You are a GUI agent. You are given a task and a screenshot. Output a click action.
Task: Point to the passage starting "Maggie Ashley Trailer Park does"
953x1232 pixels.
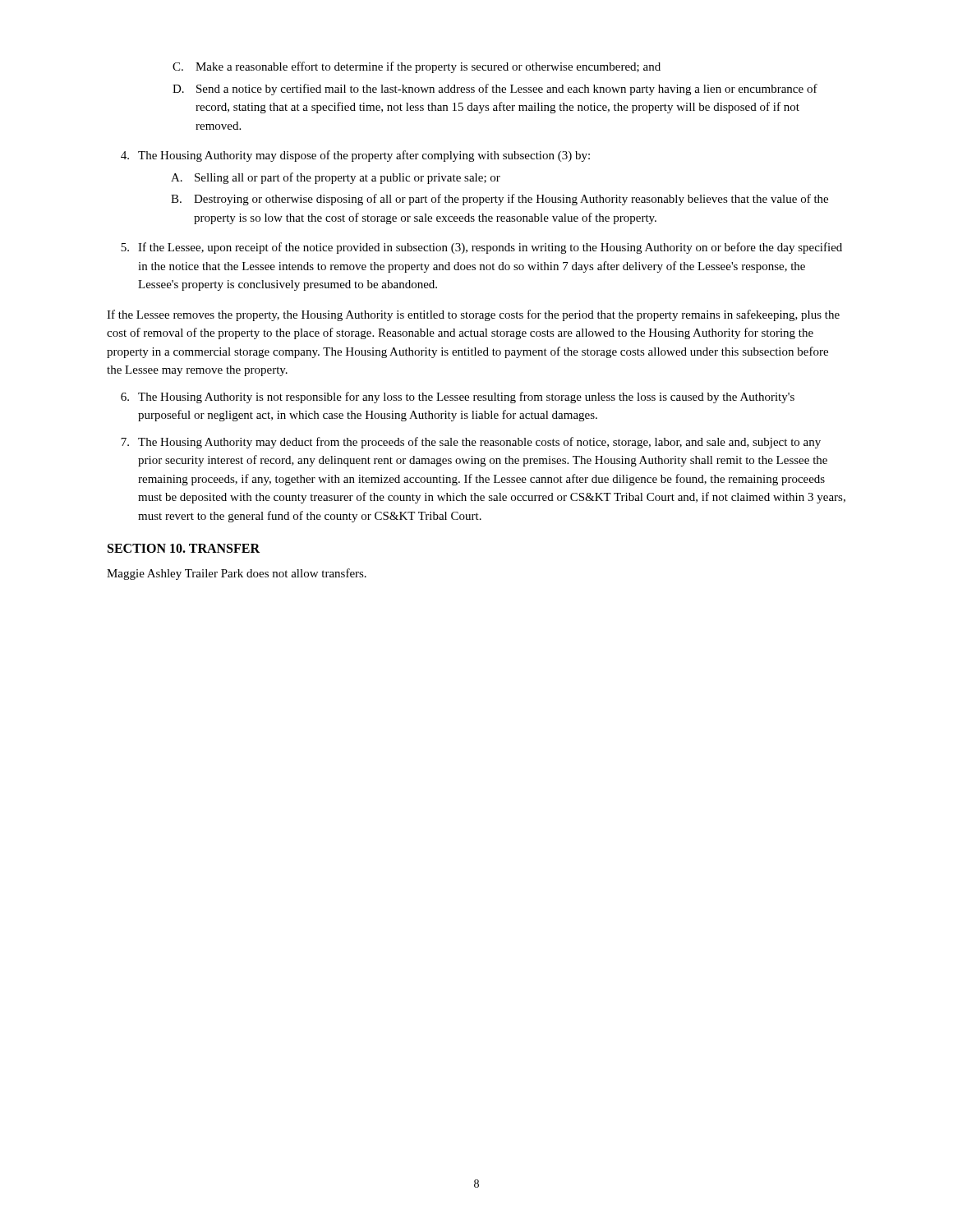[237, 573]
